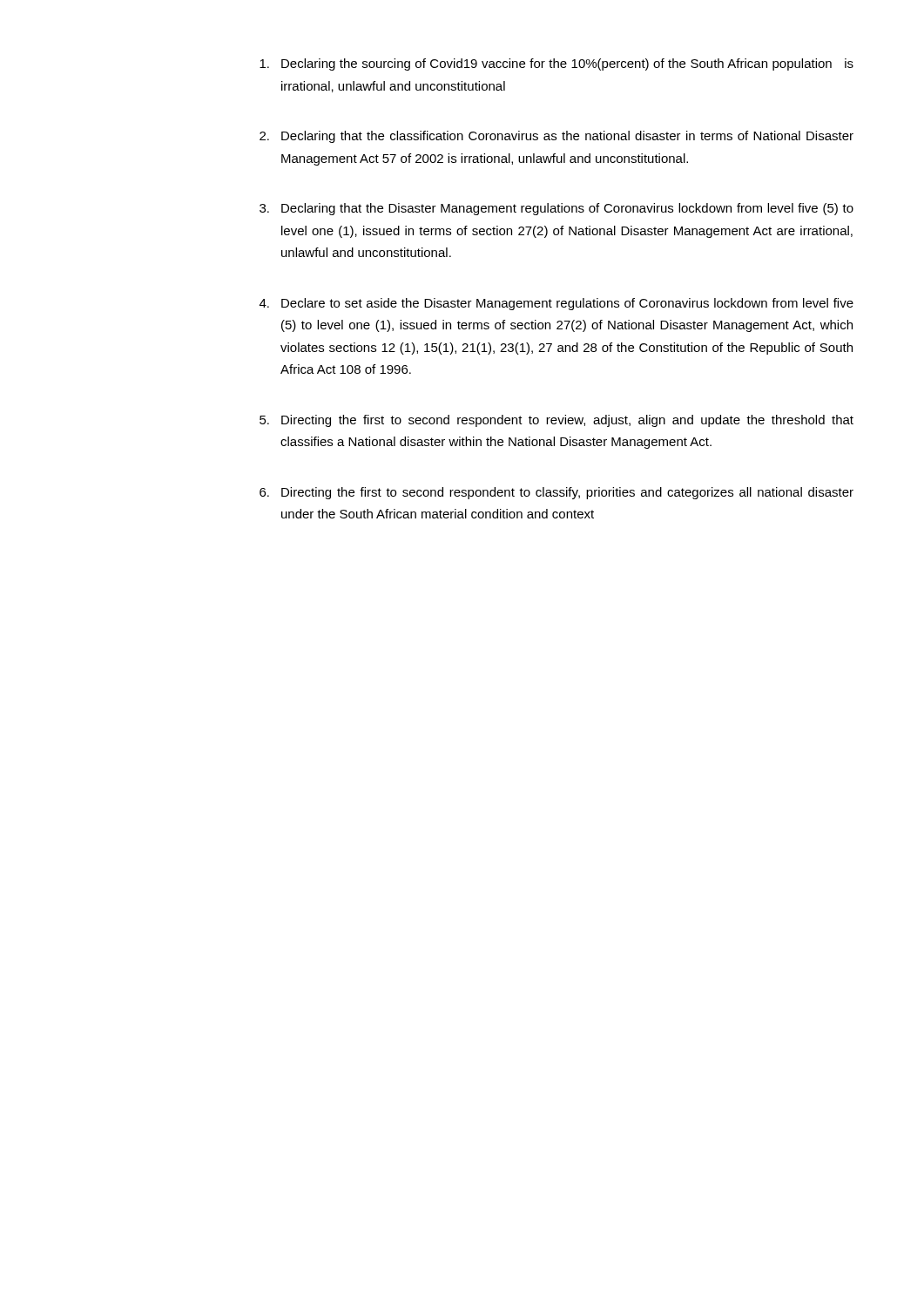Point to the text starting "5. Directing the"
Screen dimensions: 1307x924
pyautogui.click(x=549, y=430)
